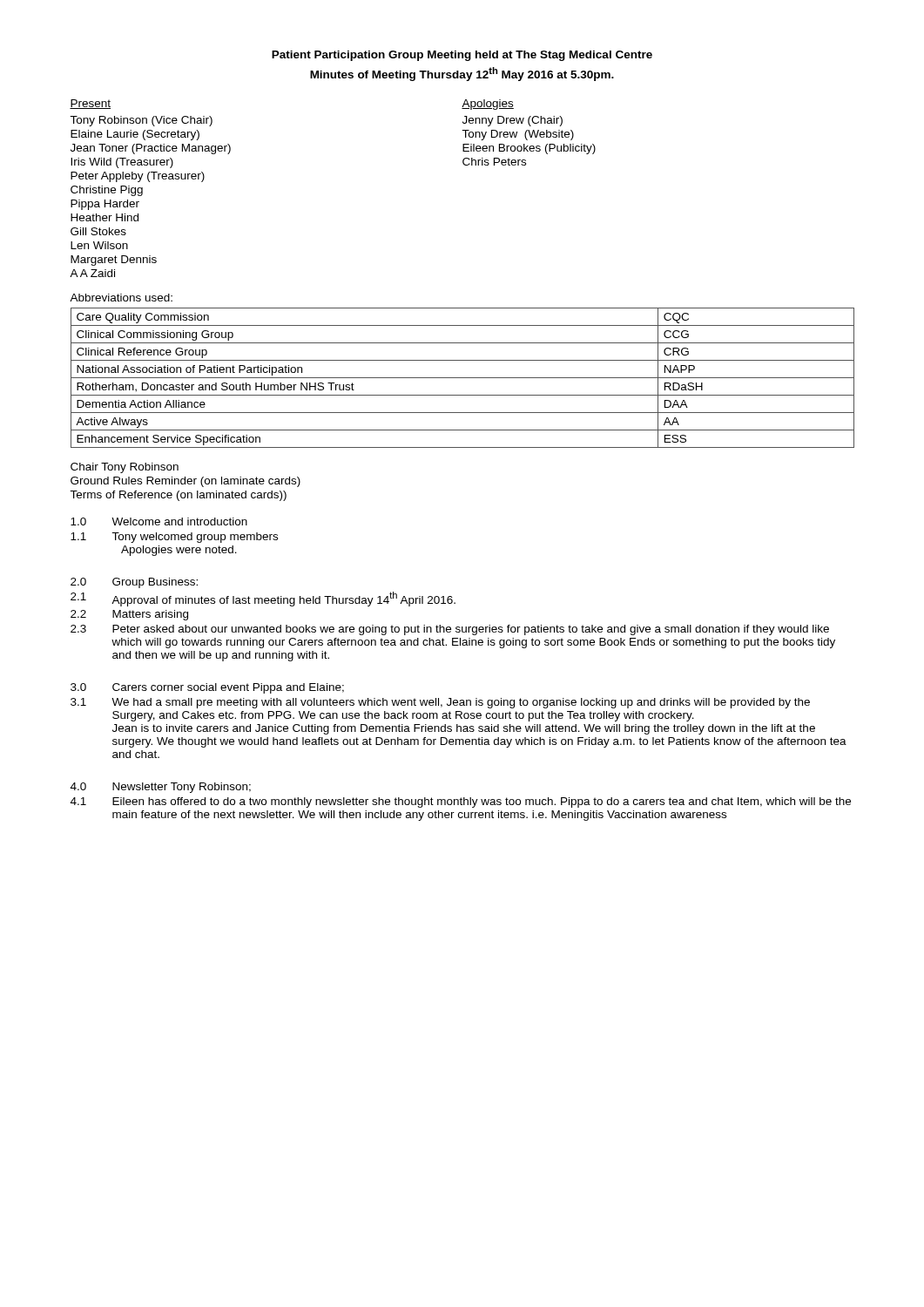The width and height of the screenshot is (924, 1307).
Task: Locate the list item that says "Tony Drew (Website)"
Action: coord(518,135)
